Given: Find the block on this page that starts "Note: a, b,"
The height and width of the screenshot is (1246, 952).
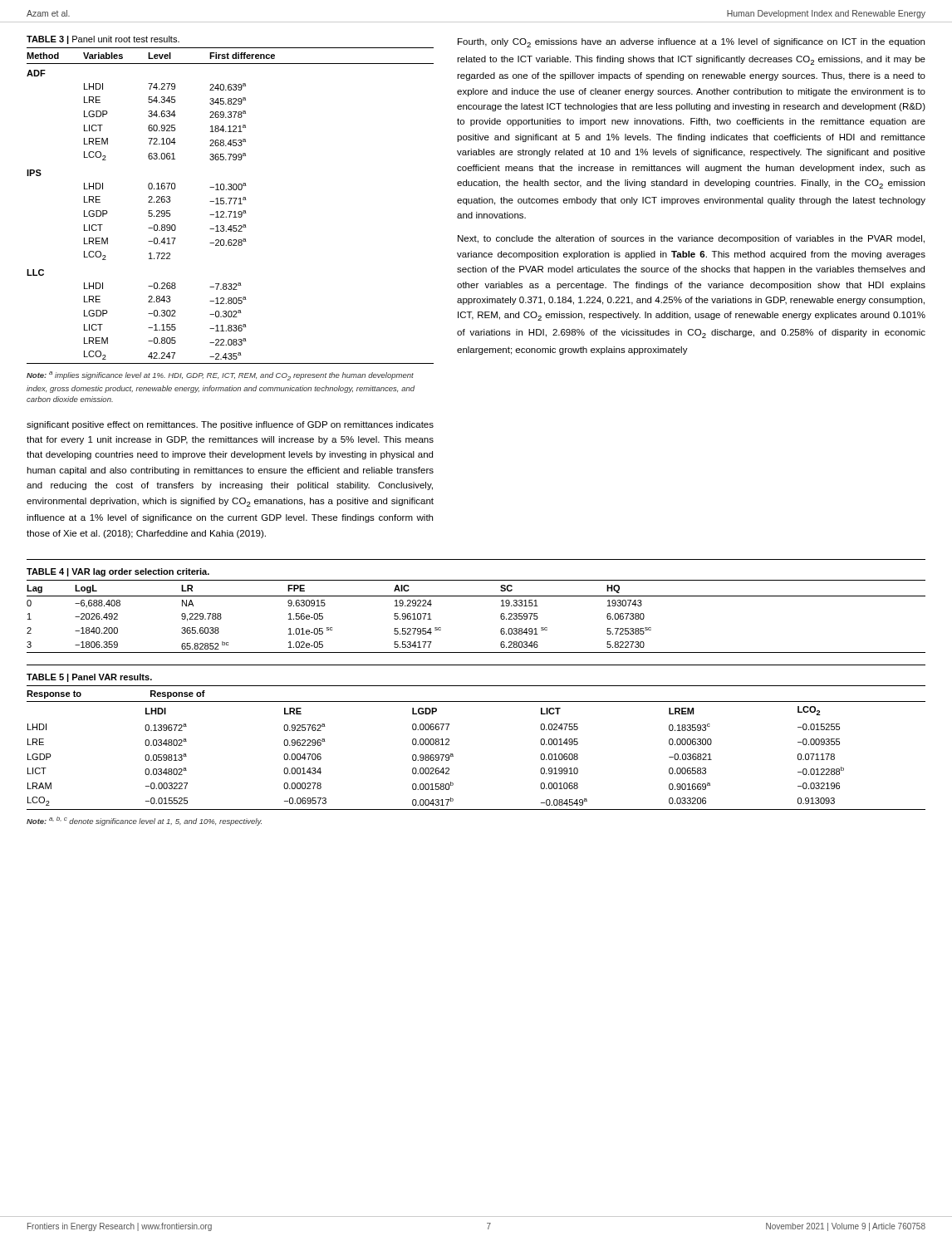Looking at the screenshot, I should 145,820.
